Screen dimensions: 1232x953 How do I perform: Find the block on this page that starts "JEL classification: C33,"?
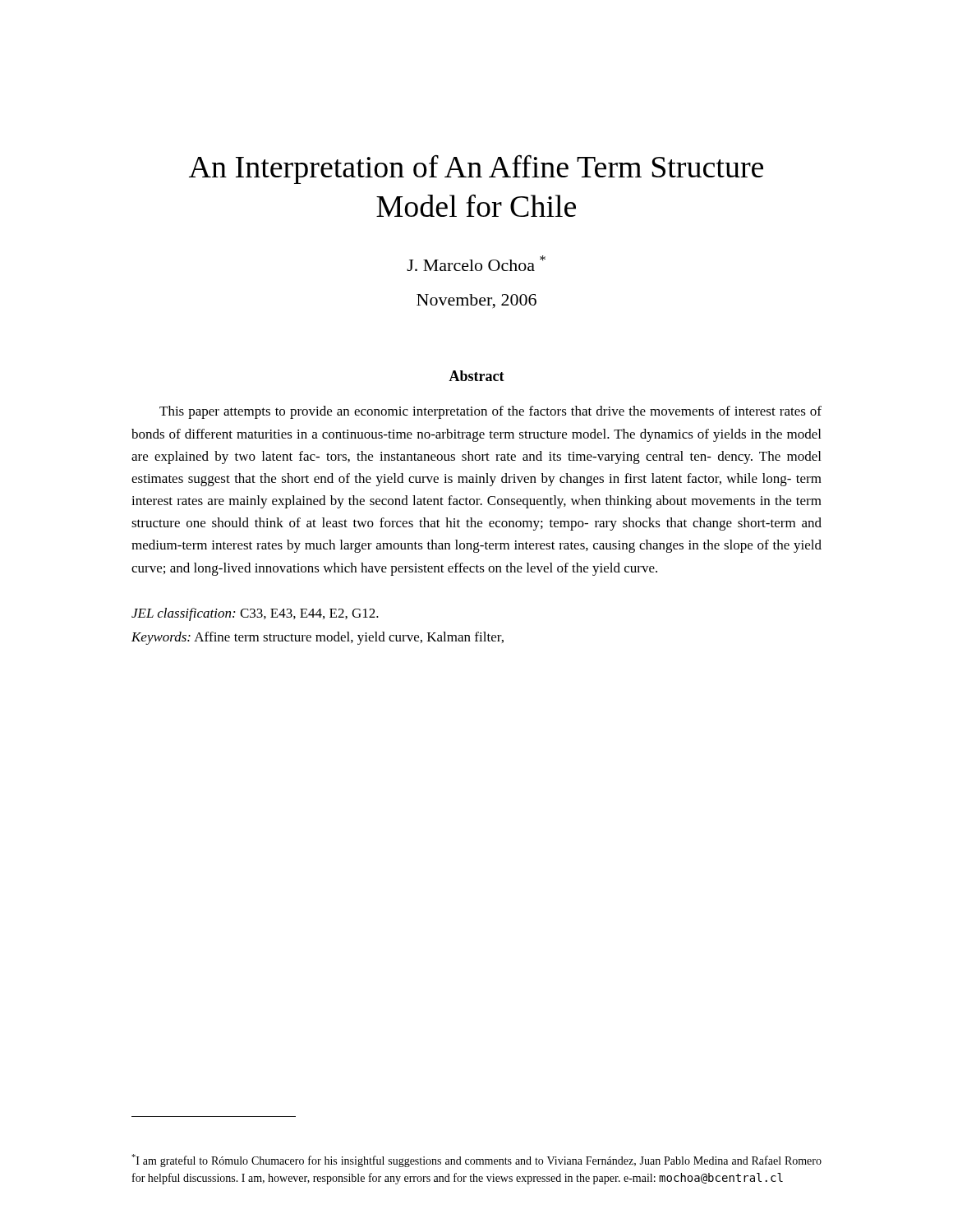(476, 626)
